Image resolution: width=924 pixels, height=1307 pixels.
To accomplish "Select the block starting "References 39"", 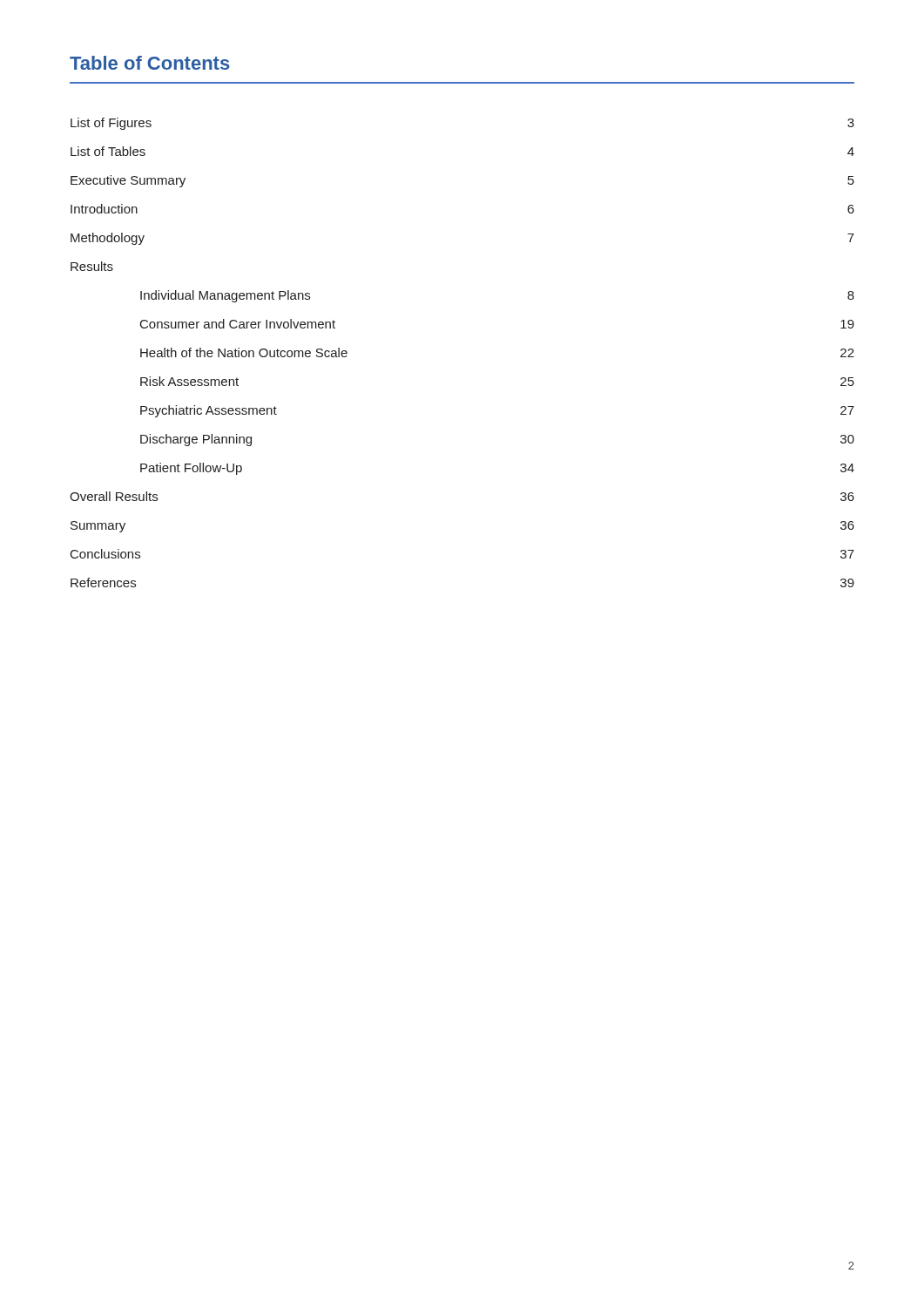I will tap(103, 582).
